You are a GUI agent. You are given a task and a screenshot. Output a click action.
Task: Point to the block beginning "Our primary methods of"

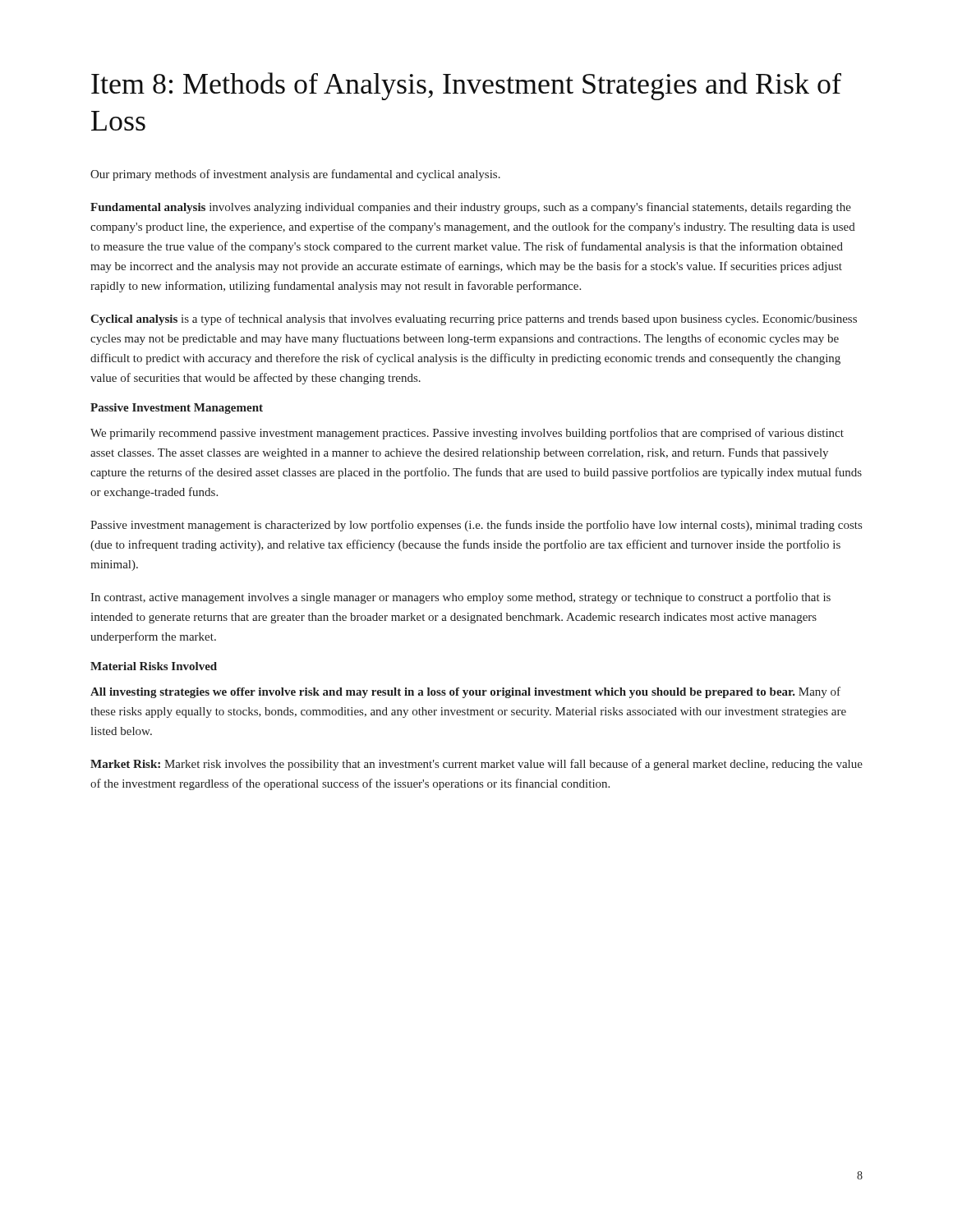[x=296, y=174]
